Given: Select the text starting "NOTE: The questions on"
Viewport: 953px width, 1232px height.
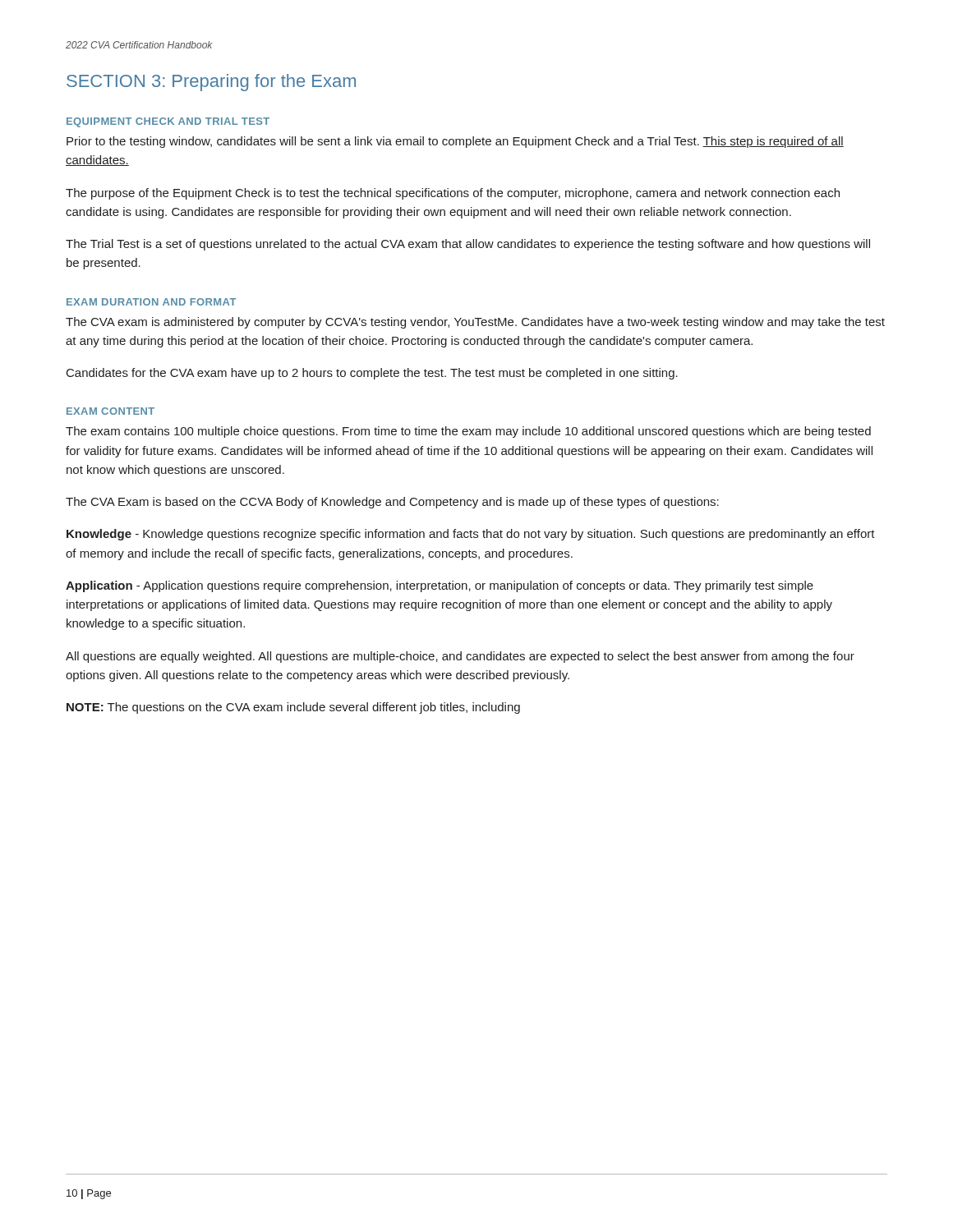Looking at the screenshot, I should [x=293, y=707].
